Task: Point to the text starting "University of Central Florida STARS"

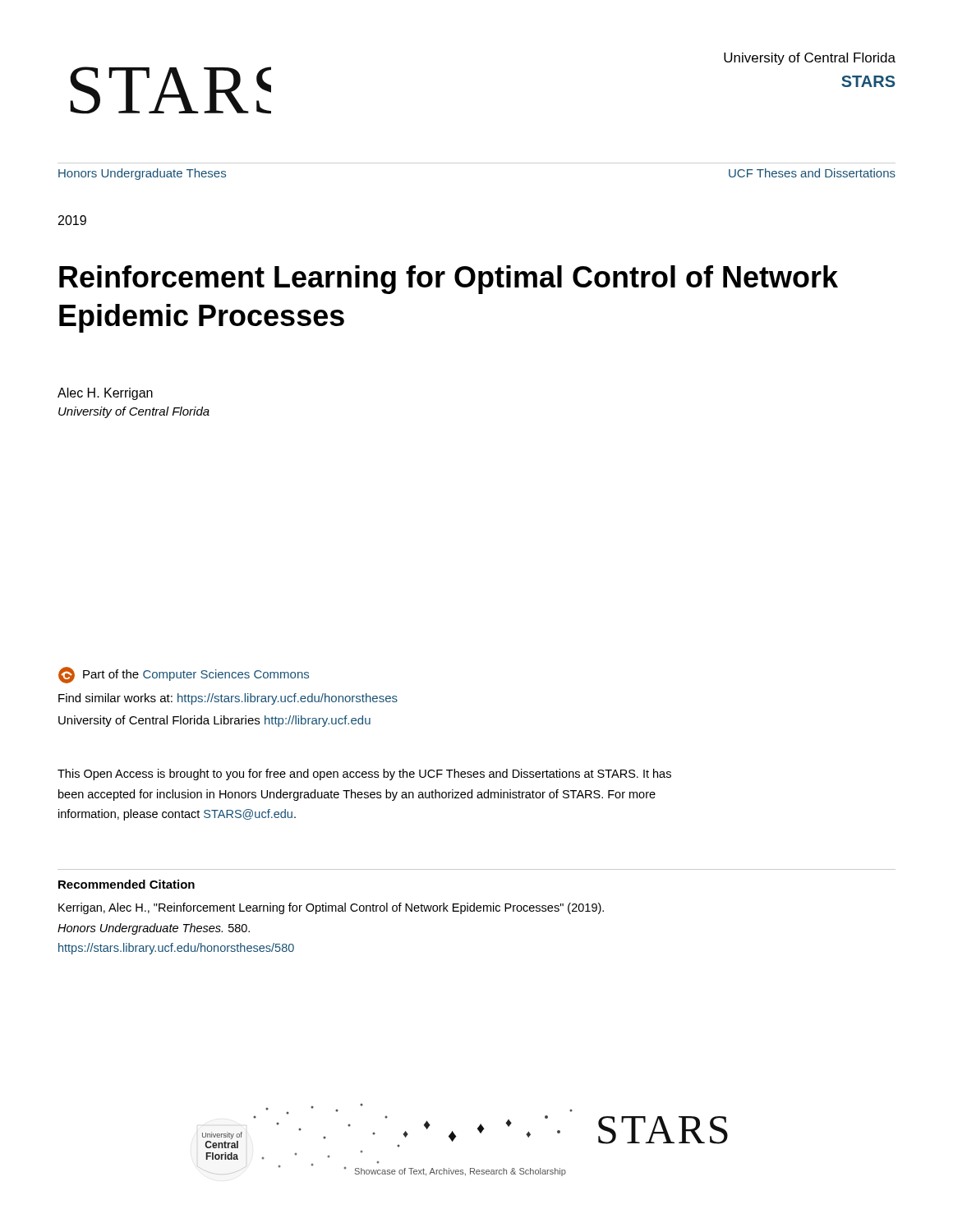Action: [809, 70]
